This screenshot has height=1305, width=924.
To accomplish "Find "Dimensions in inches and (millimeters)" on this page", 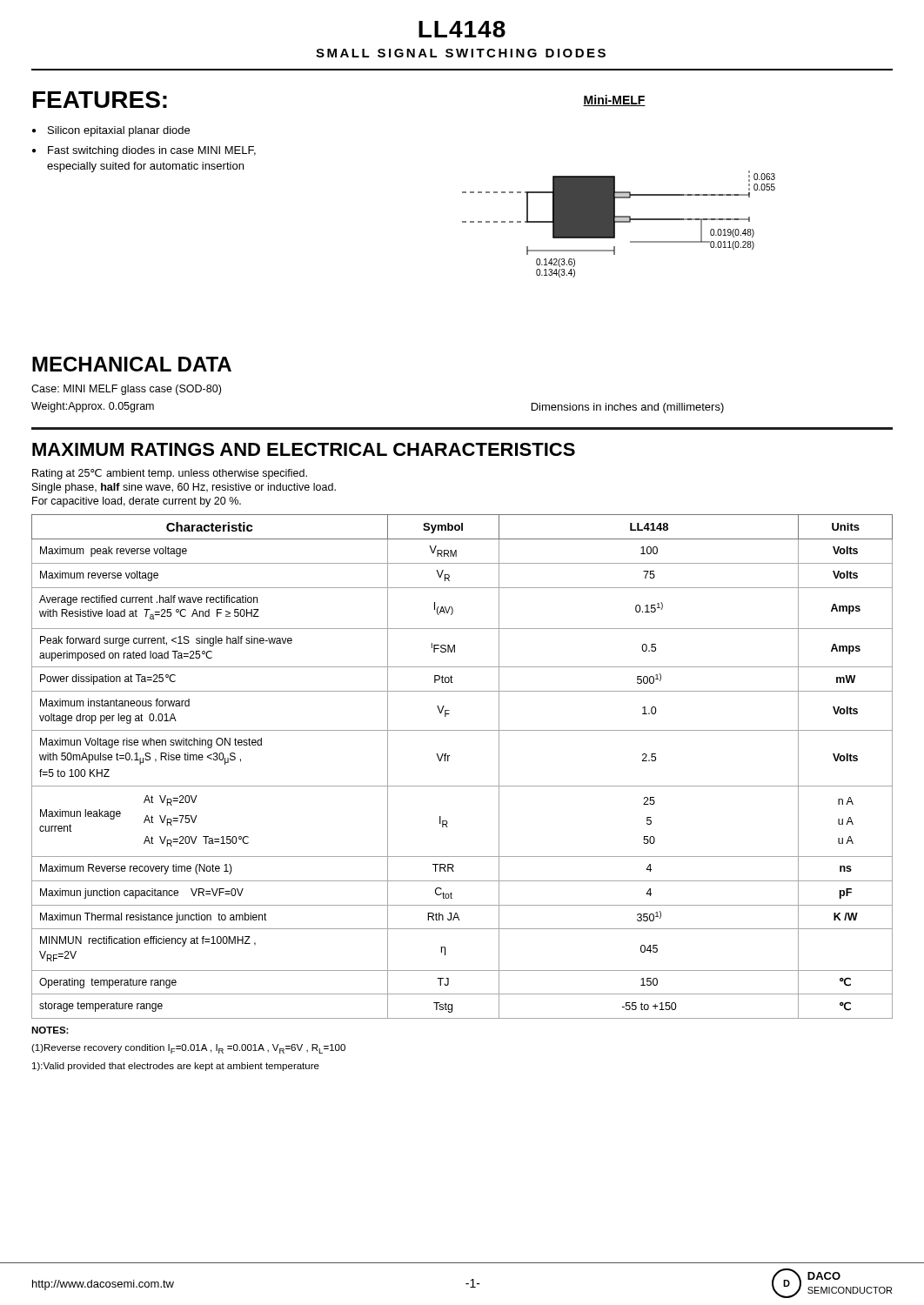I will (x=627, y=407).
